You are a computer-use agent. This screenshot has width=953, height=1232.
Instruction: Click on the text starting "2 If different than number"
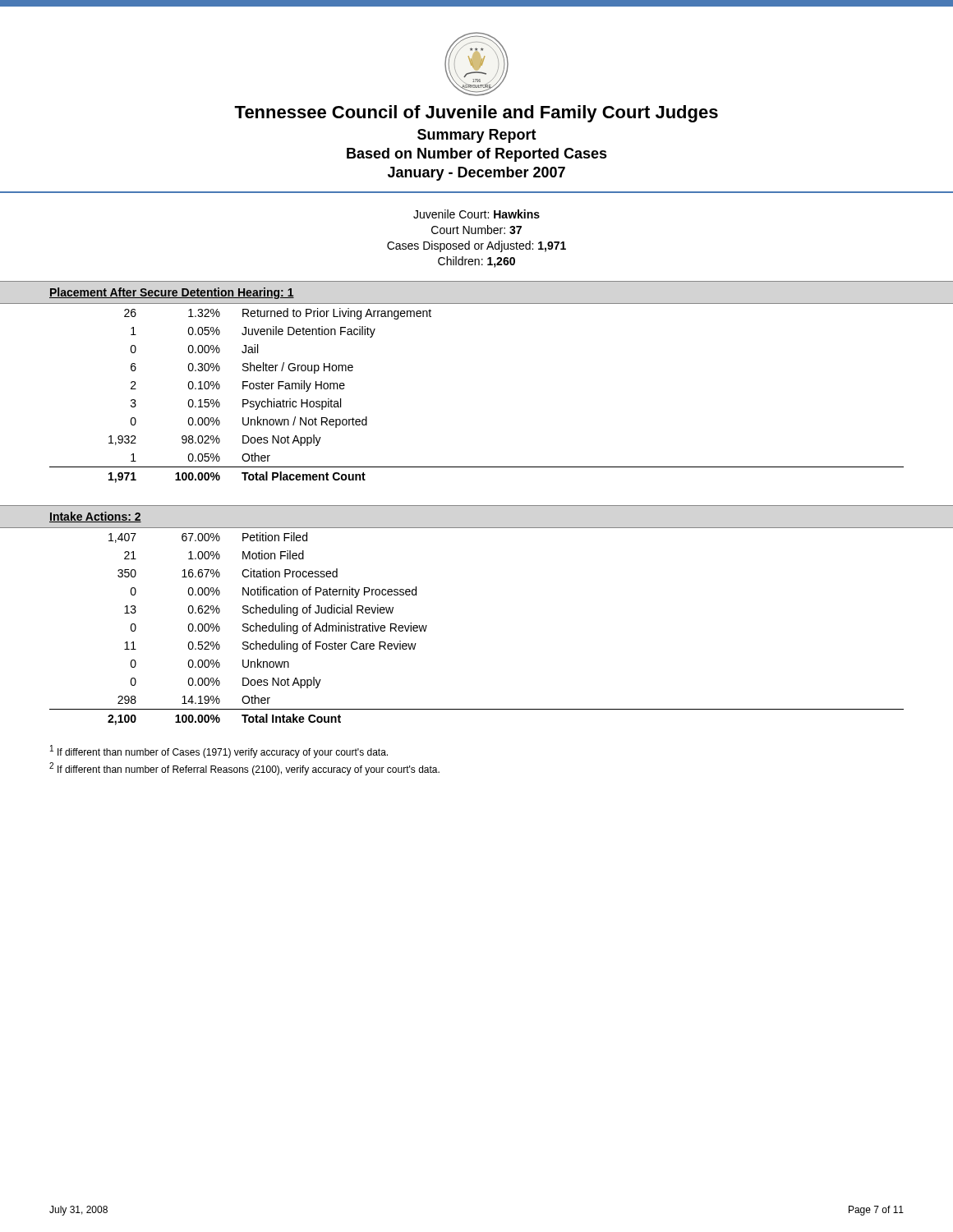coord(245,768)
